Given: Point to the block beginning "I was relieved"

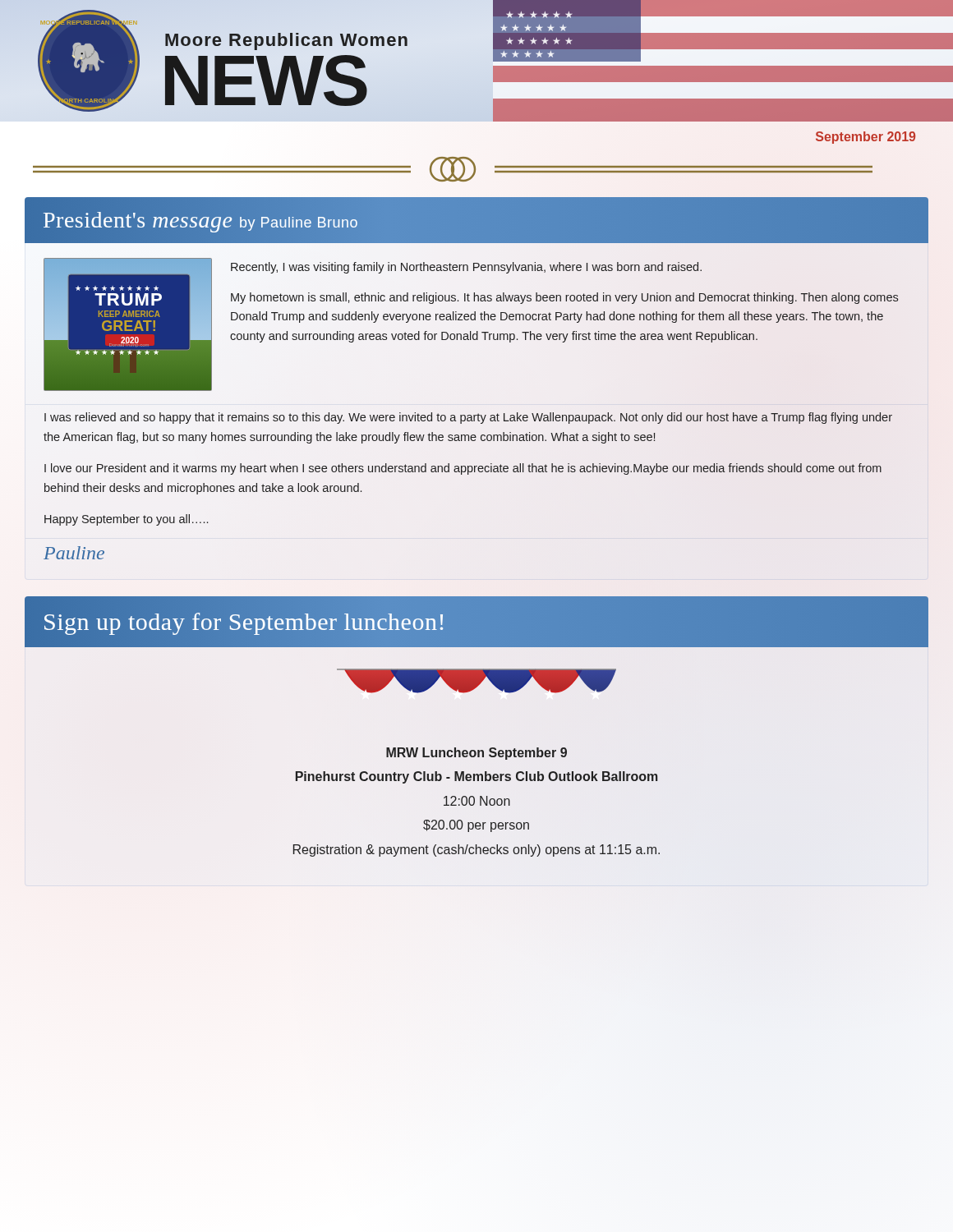Looking at the screenshot, I should click(x=468, y=427).
